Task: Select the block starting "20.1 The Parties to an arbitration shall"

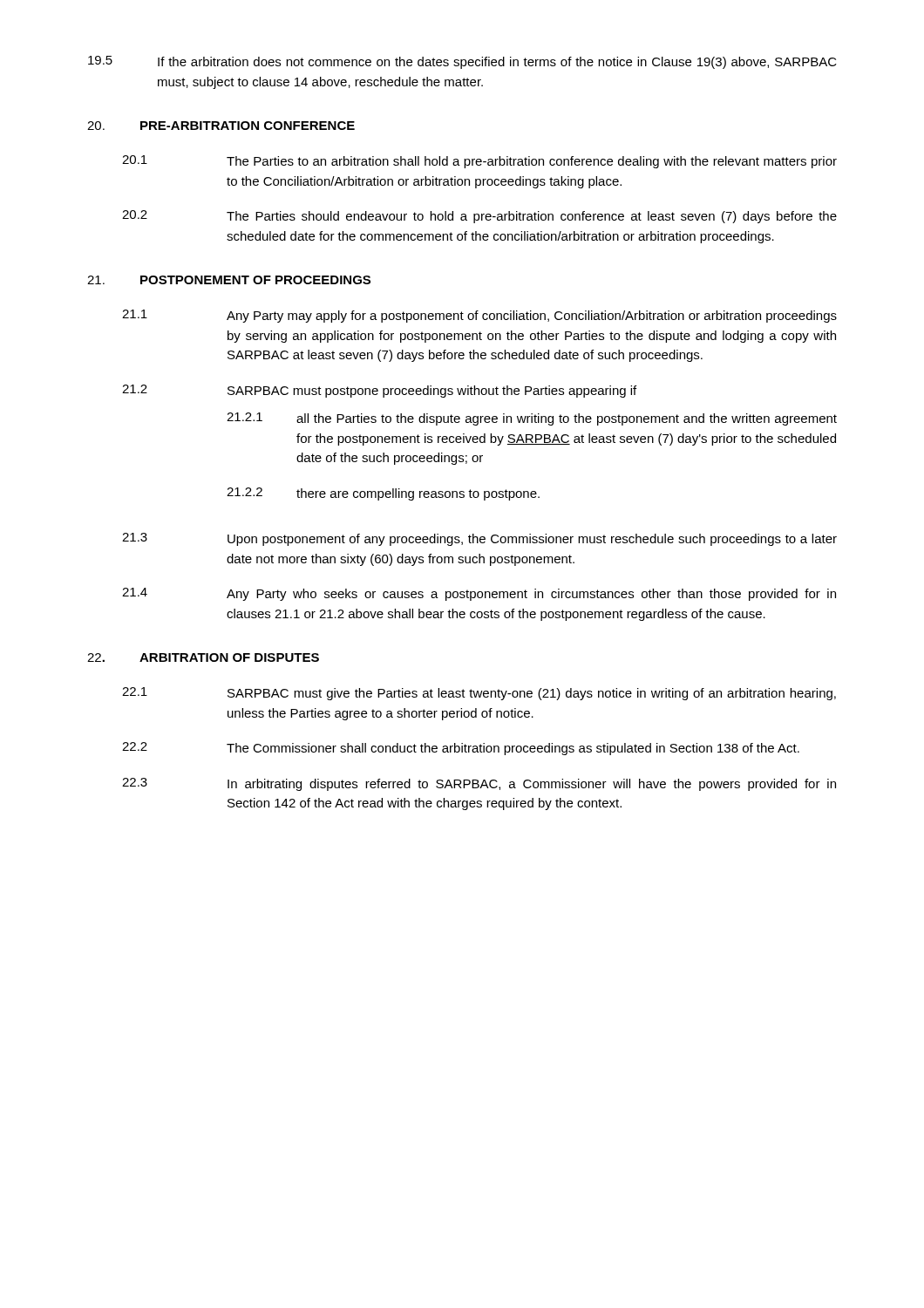Action: pyautogui.click(x=462, y=171)
